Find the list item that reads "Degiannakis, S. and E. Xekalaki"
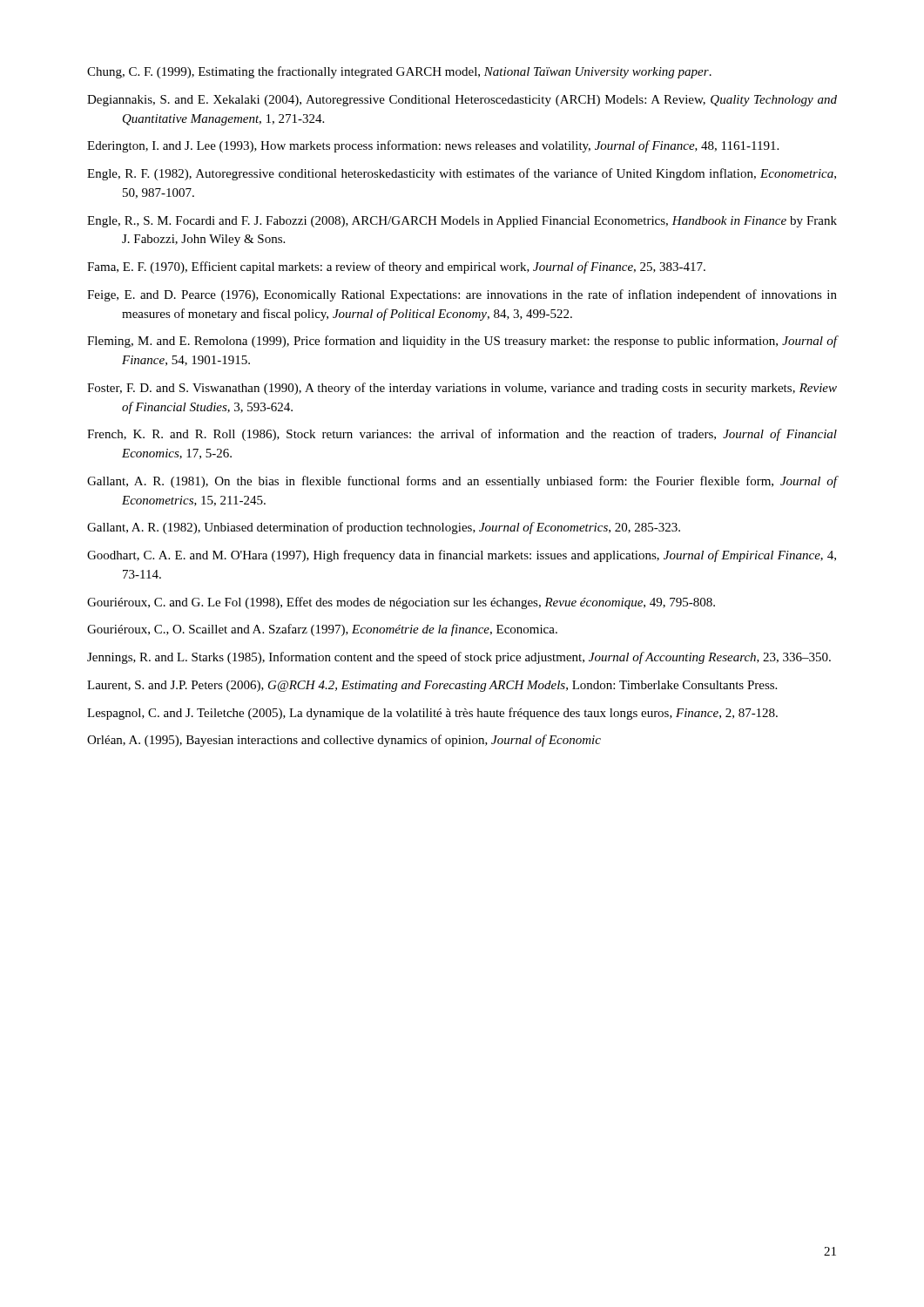The width and height of the screenshot is (924, 1307). (462, 109)
